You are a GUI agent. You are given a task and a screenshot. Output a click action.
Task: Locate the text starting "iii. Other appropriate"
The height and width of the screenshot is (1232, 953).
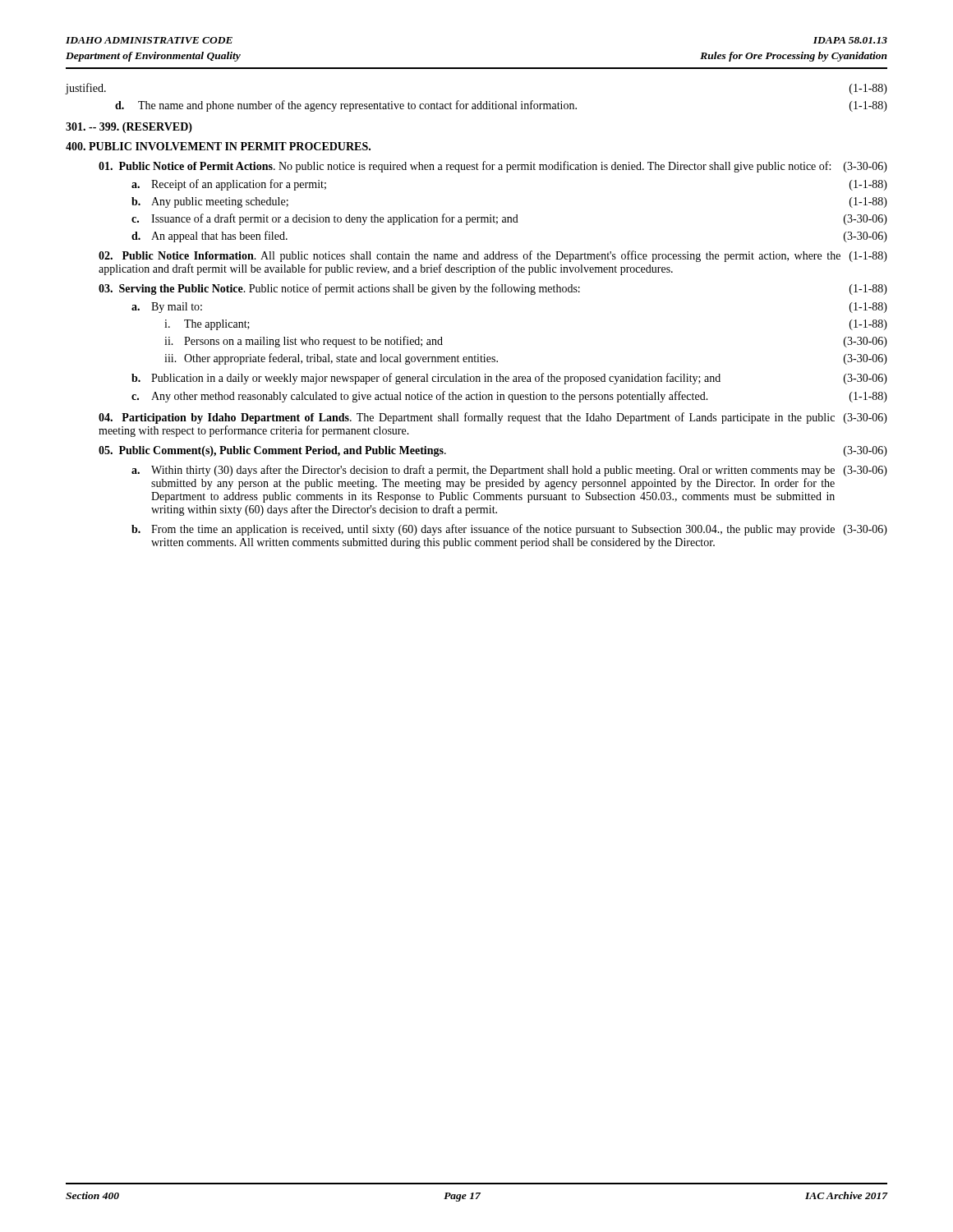[329, 359]
